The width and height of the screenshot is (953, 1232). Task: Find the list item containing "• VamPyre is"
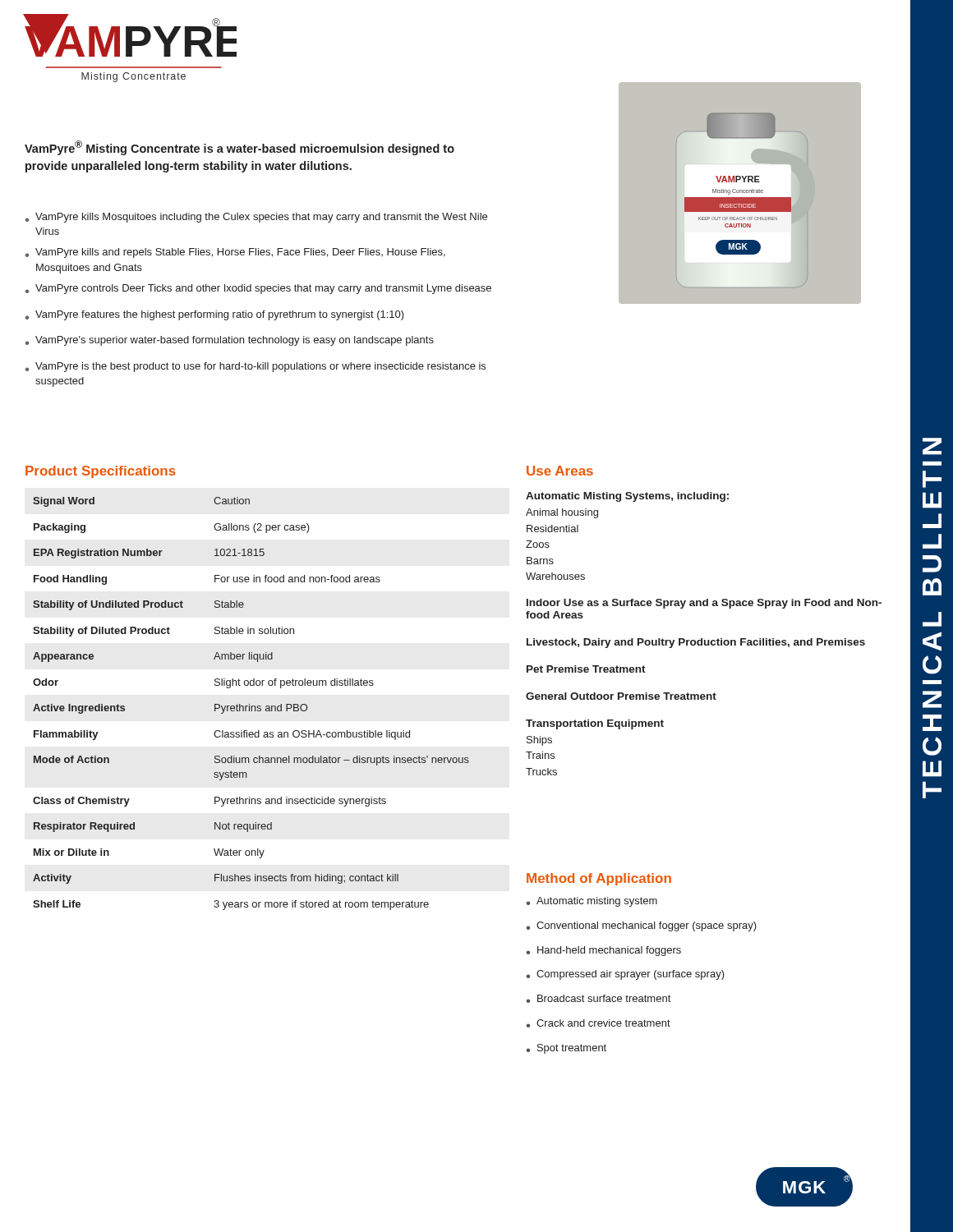point(259,374)
